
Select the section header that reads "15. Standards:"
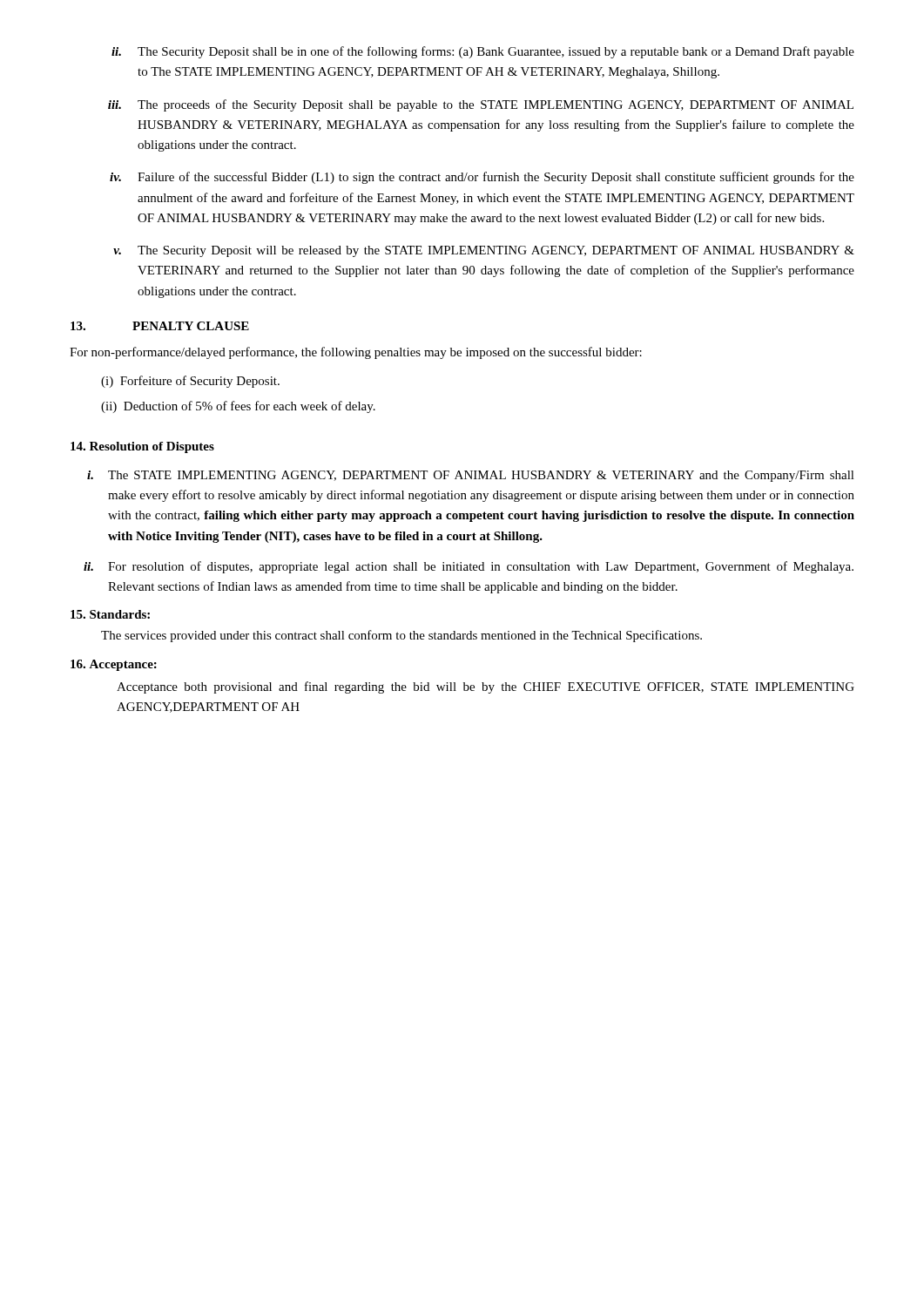tap(110, 614)
